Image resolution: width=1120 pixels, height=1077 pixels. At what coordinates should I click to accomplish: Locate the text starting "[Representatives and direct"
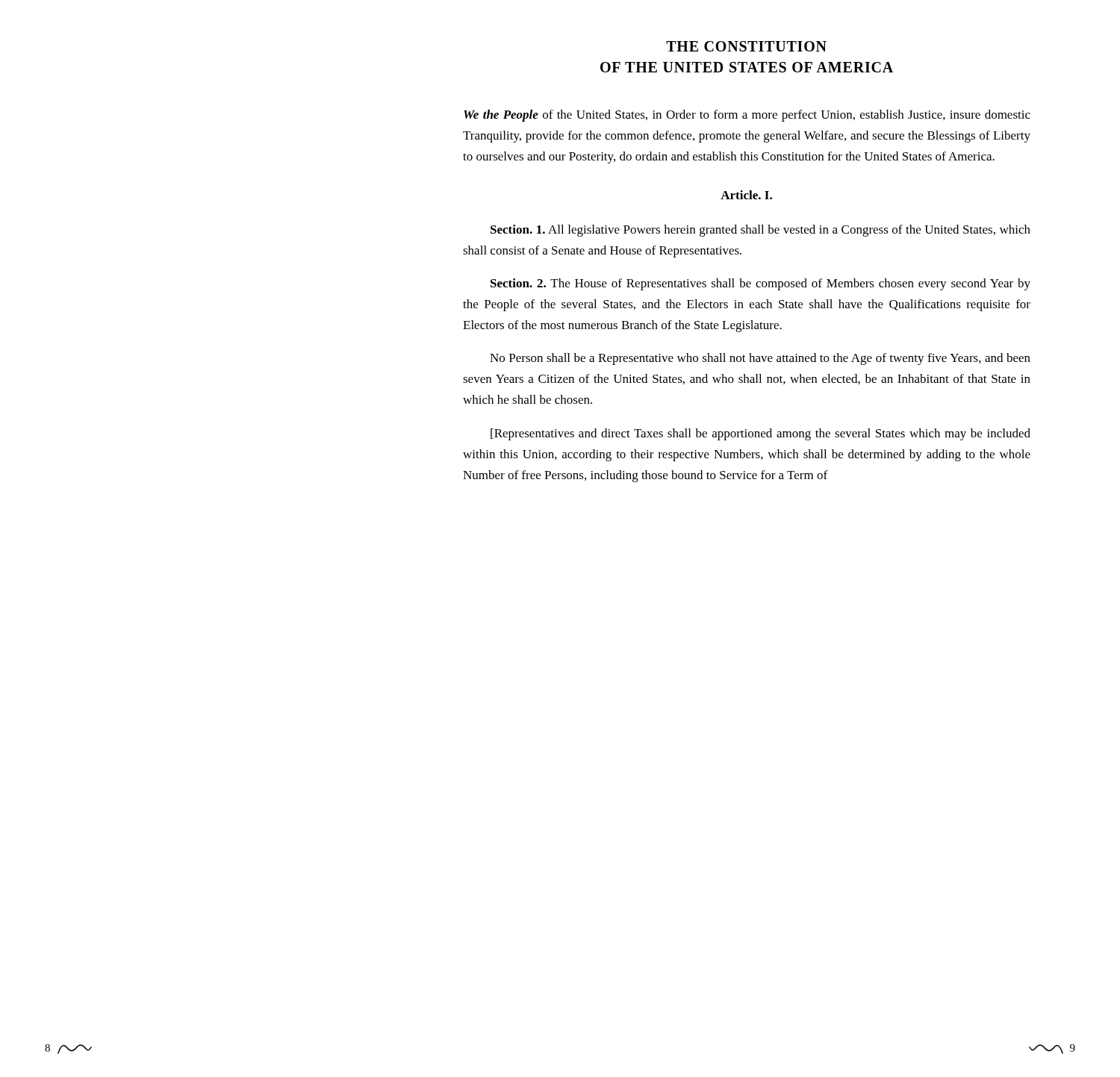747,454
